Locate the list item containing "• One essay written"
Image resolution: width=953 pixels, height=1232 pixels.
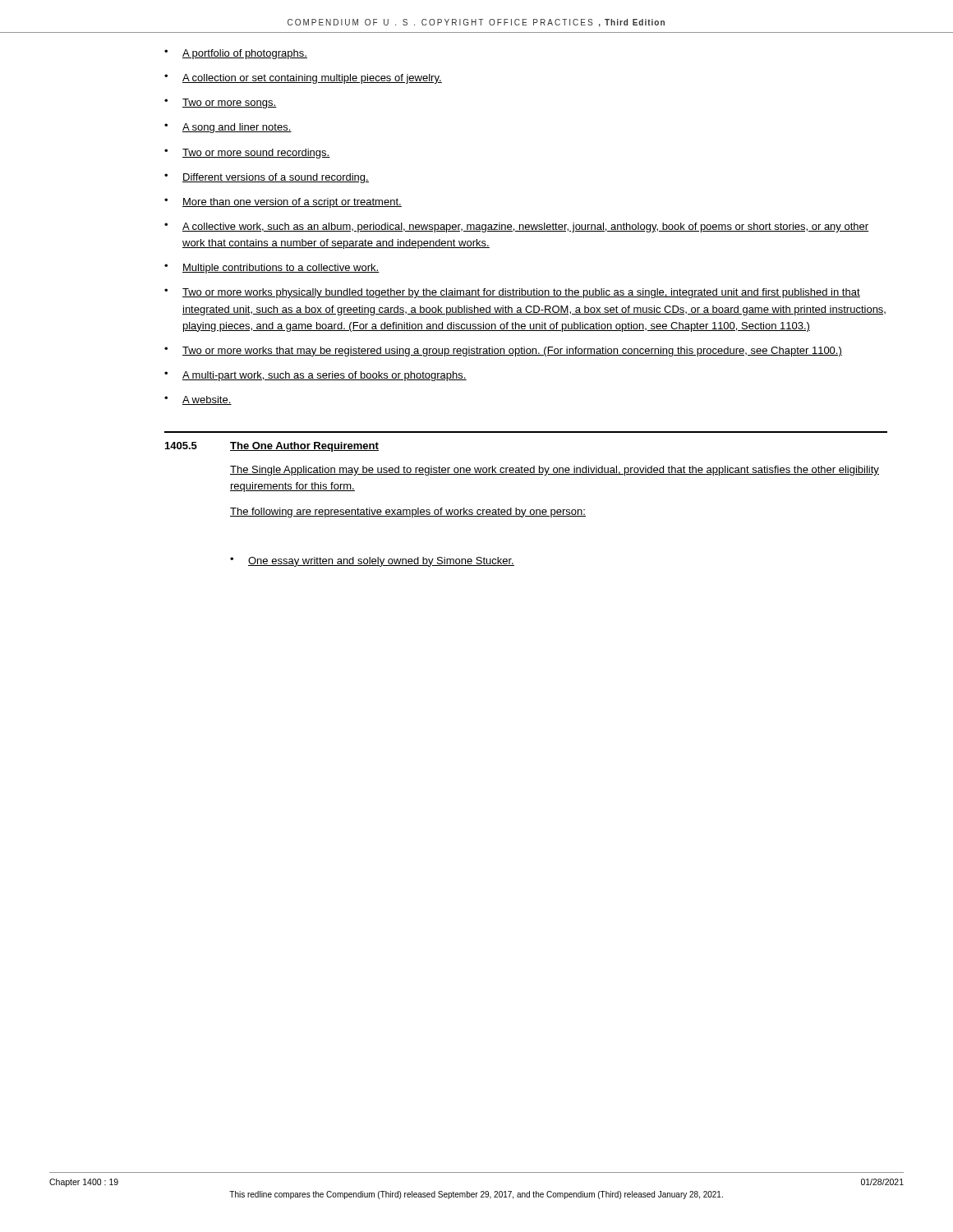pos(372,561)
